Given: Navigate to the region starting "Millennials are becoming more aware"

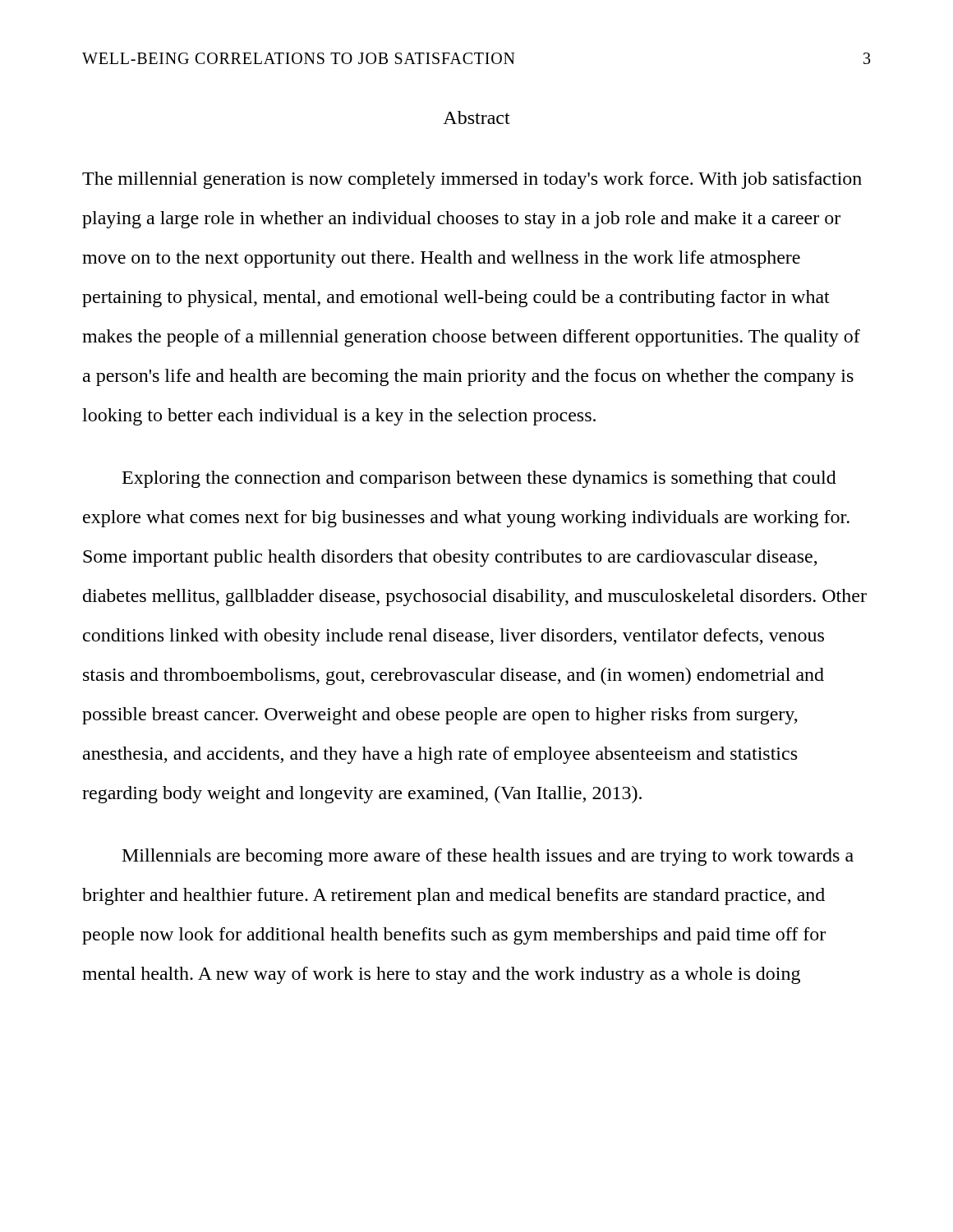Looking at the screenshot, I should coord(488,857).
